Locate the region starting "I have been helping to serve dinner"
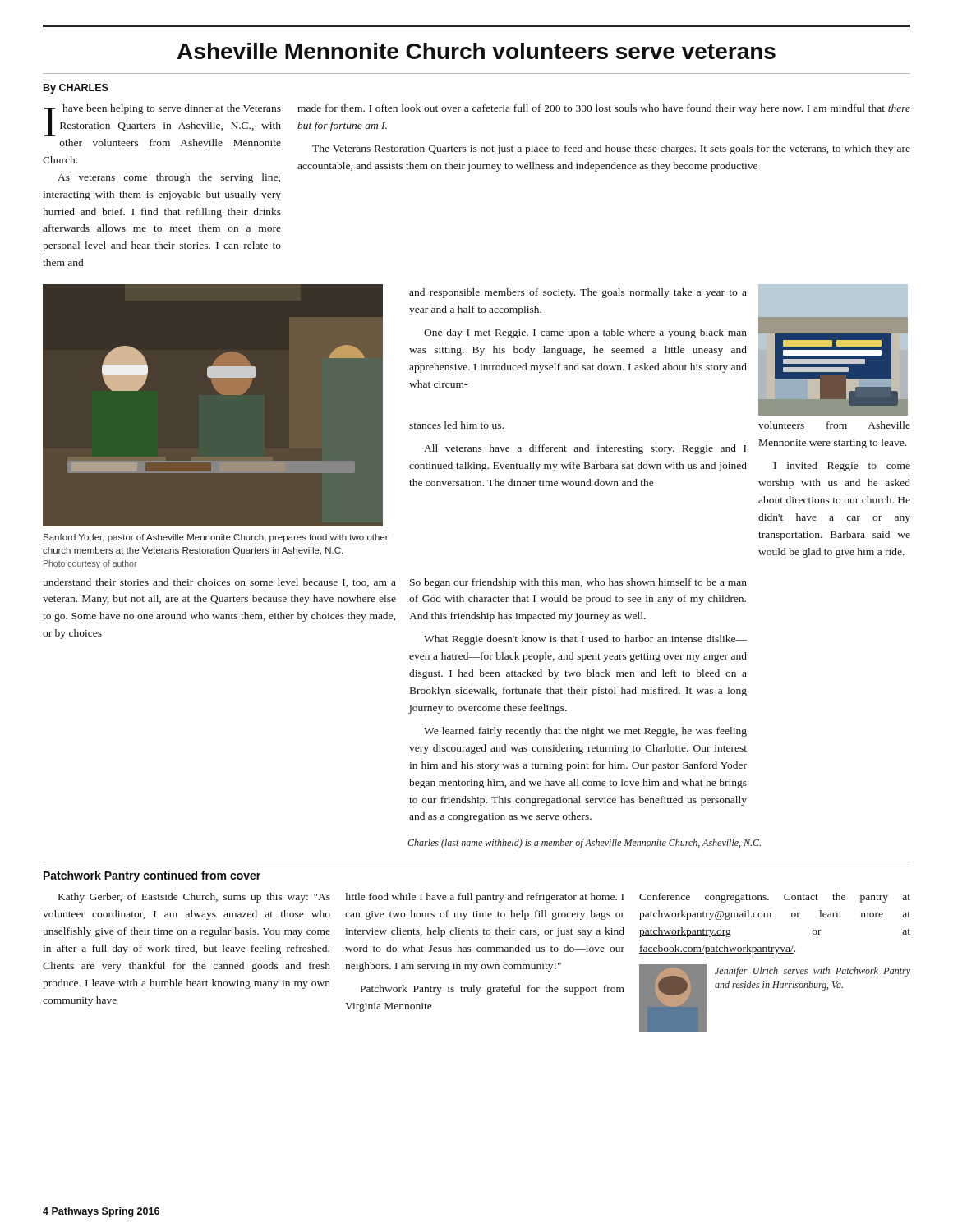Screen dimensions: 1232x953 click(162, 186)
